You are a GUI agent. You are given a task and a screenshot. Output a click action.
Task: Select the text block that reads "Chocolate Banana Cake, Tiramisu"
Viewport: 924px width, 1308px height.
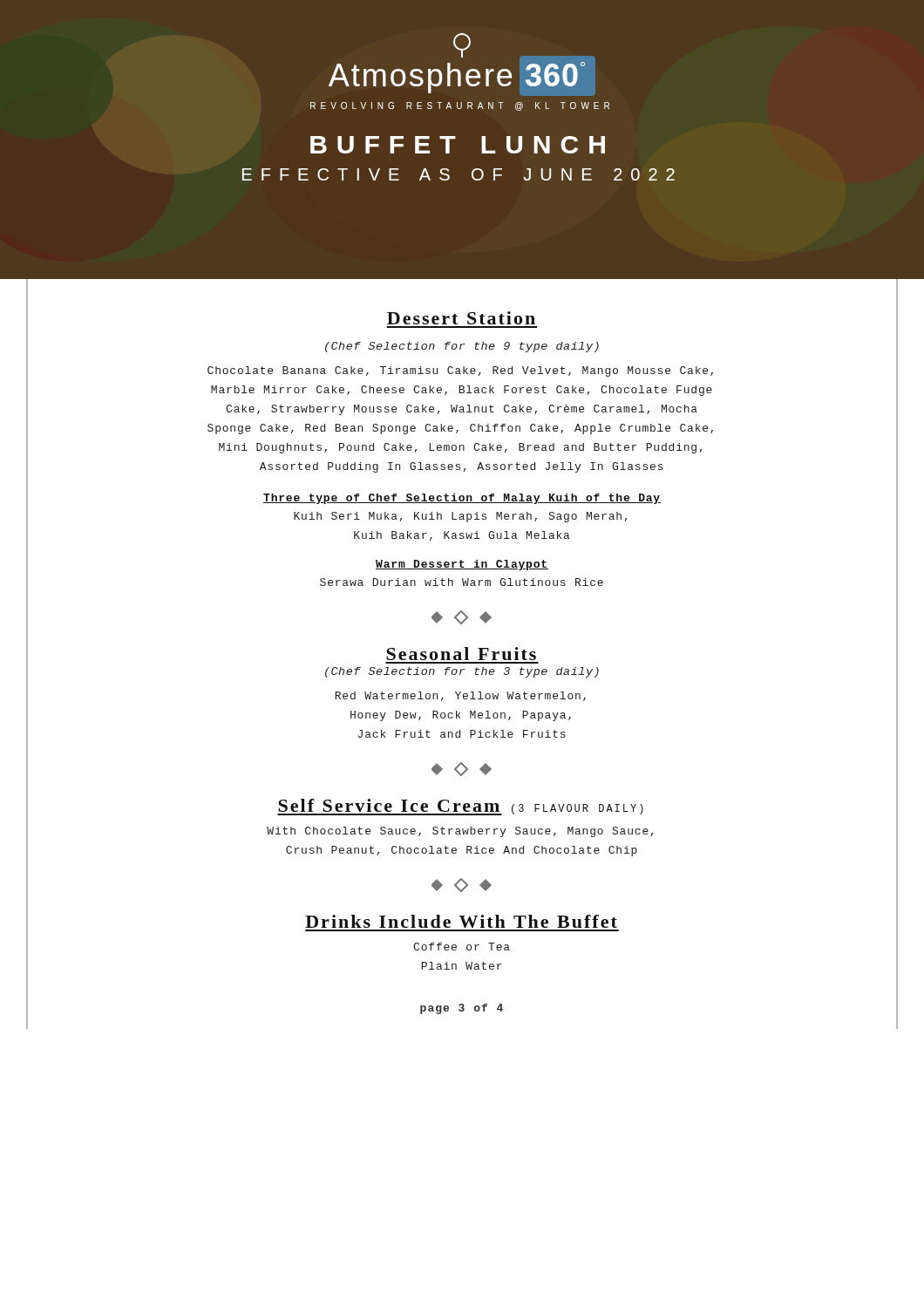(x=462, y=419)
